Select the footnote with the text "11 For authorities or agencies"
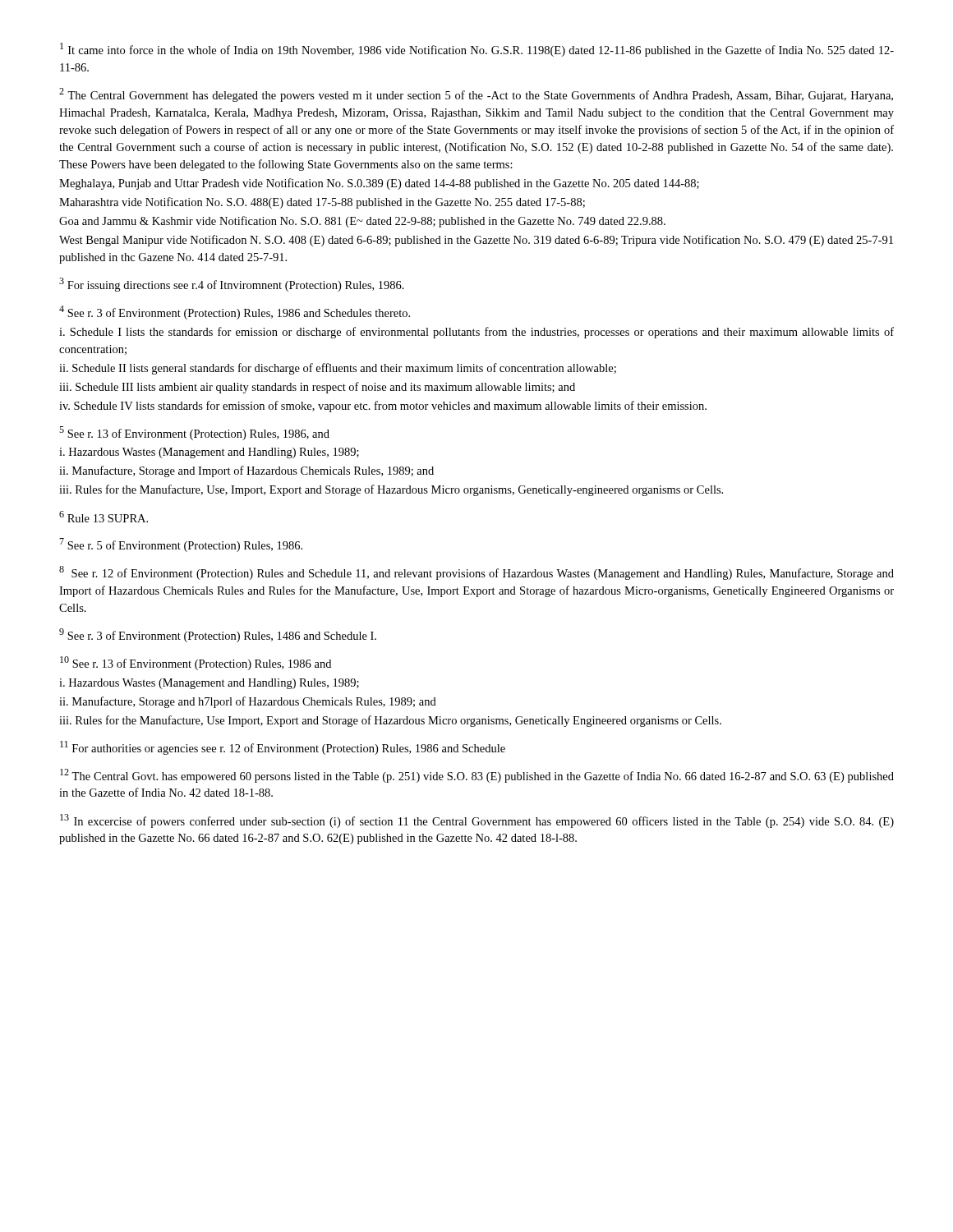953x1232 pixels. pyautogui.click(x=476, y=747)
